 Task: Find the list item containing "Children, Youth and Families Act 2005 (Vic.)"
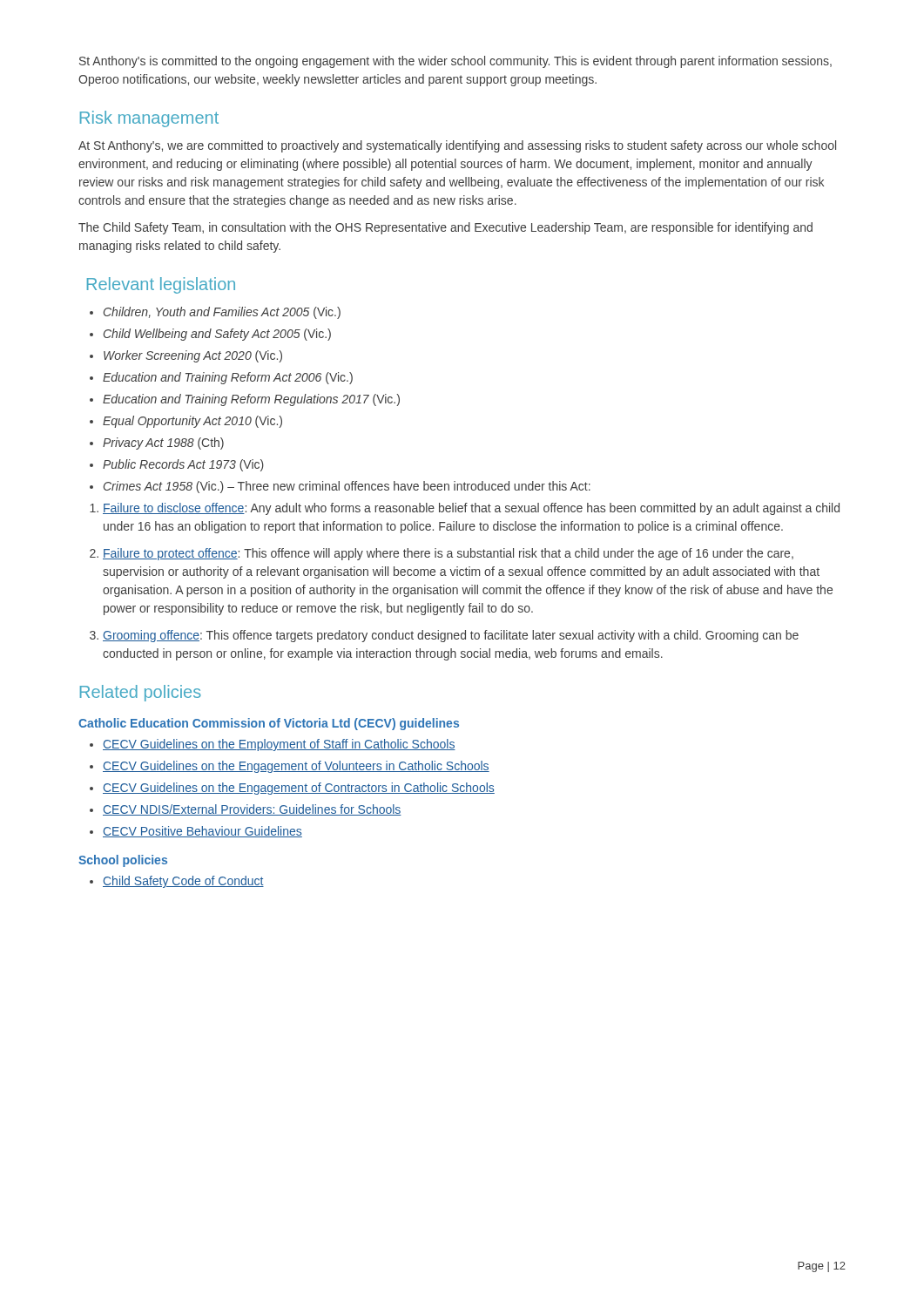pos(222,313)
